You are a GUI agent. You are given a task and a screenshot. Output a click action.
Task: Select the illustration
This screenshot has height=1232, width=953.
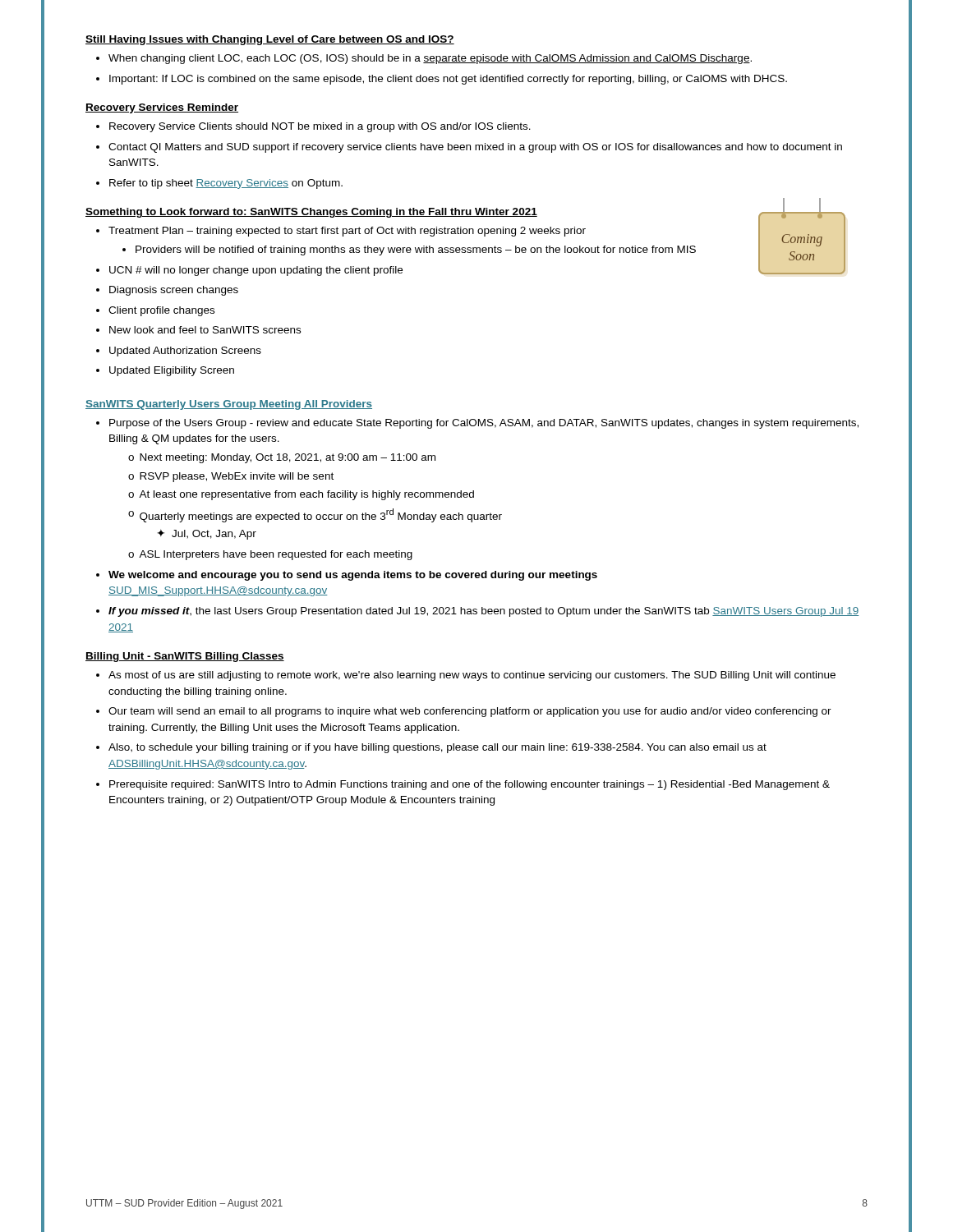[x=802, y=239]
